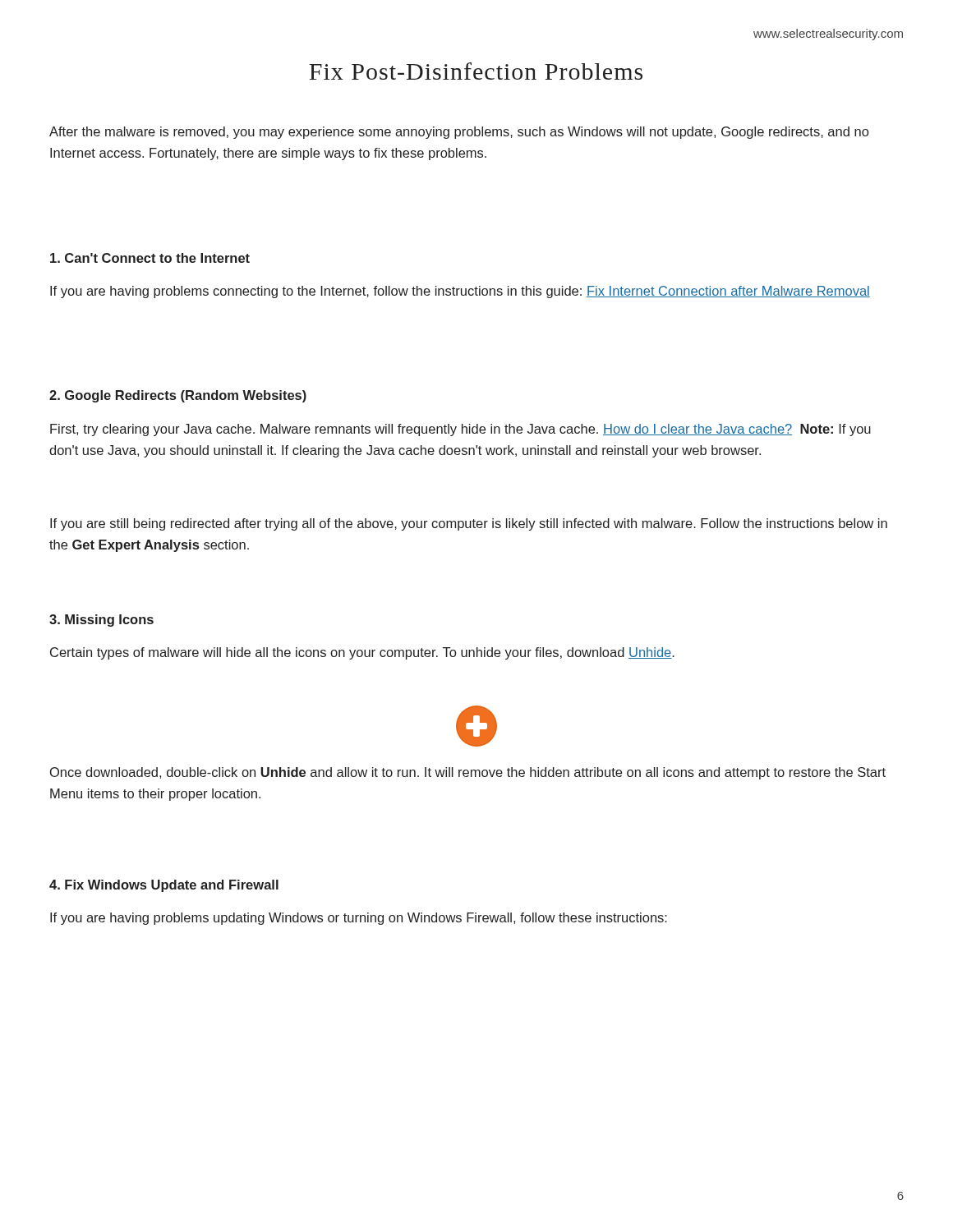Navigate to the region starting "If you are having problems updating Windows or"
This screenshot has height=1232, width=953.
click(359, 917)
